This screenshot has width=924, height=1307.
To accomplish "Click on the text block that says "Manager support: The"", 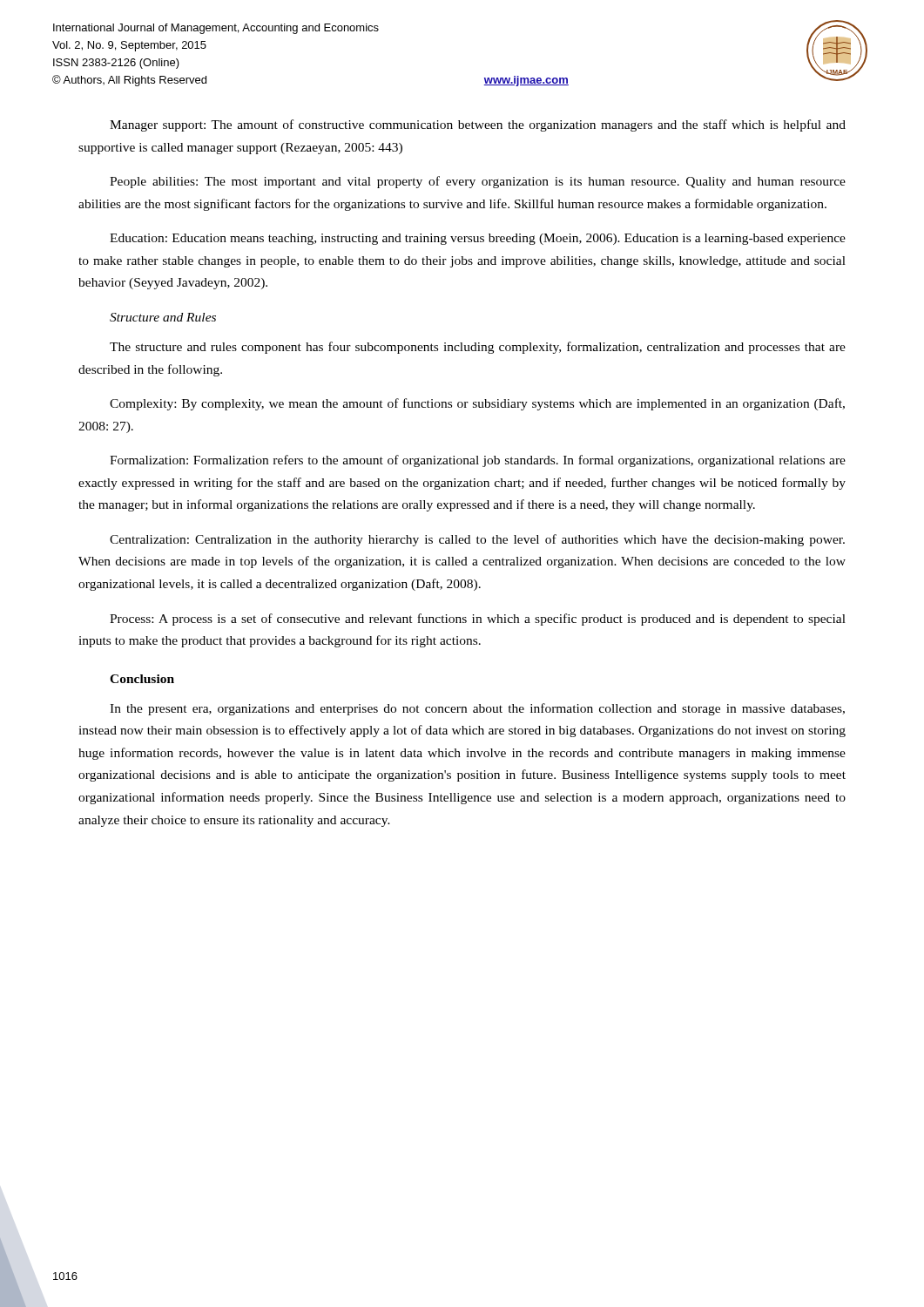I will click(x=462, y=135).
